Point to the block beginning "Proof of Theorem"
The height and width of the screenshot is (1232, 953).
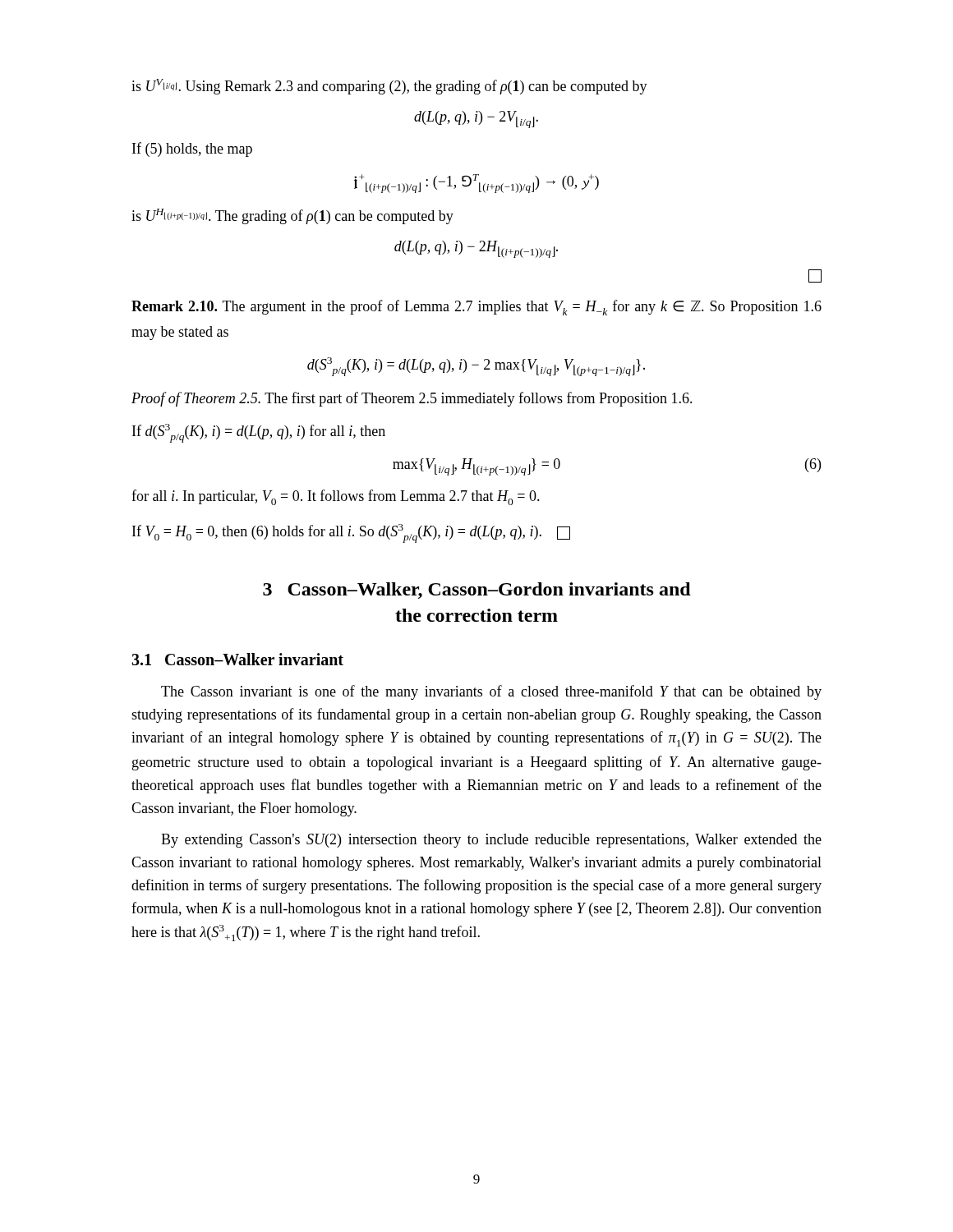click(x=412, y=399)
